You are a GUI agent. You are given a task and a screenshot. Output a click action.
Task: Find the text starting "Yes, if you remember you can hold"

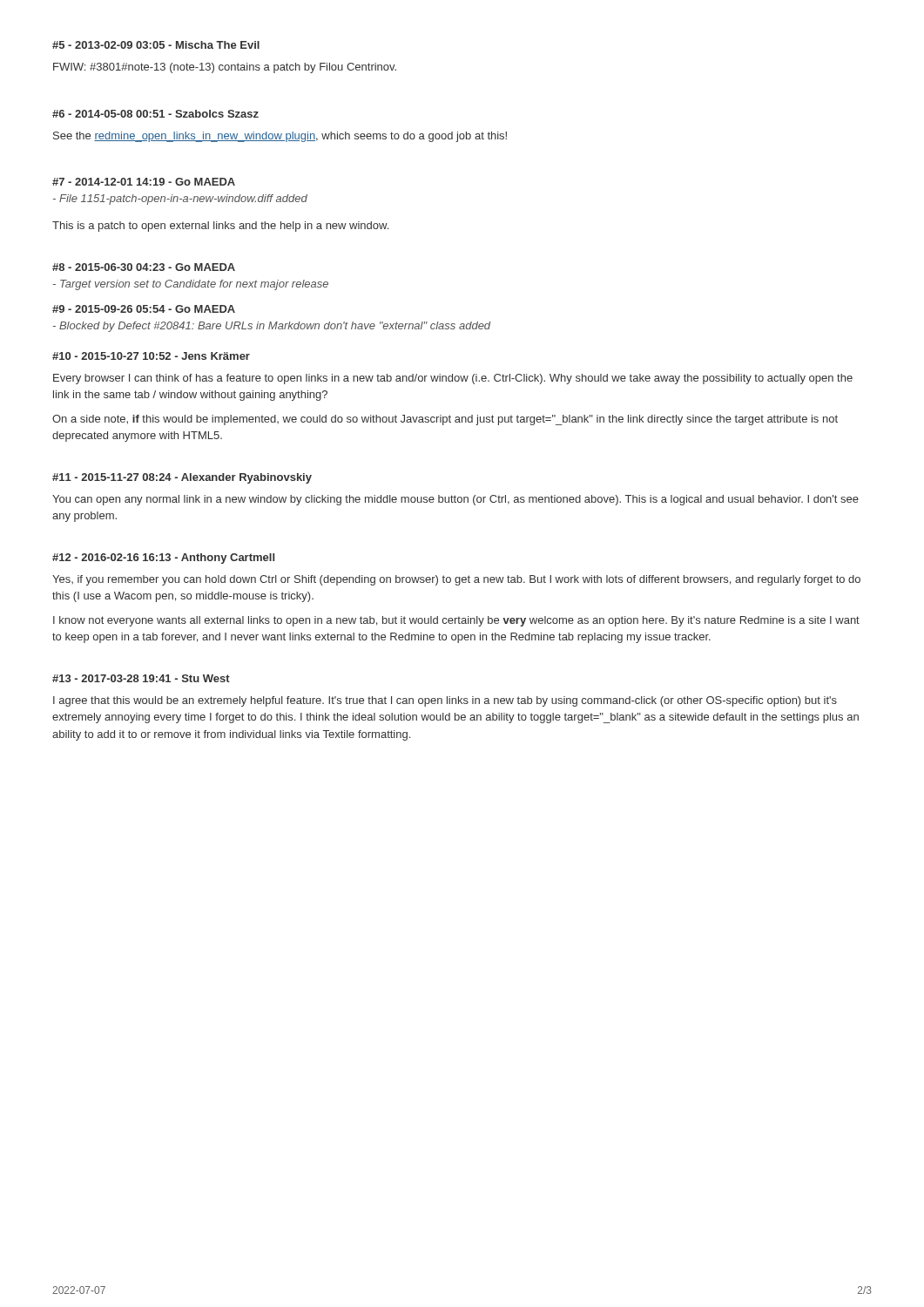coord(457,587)
